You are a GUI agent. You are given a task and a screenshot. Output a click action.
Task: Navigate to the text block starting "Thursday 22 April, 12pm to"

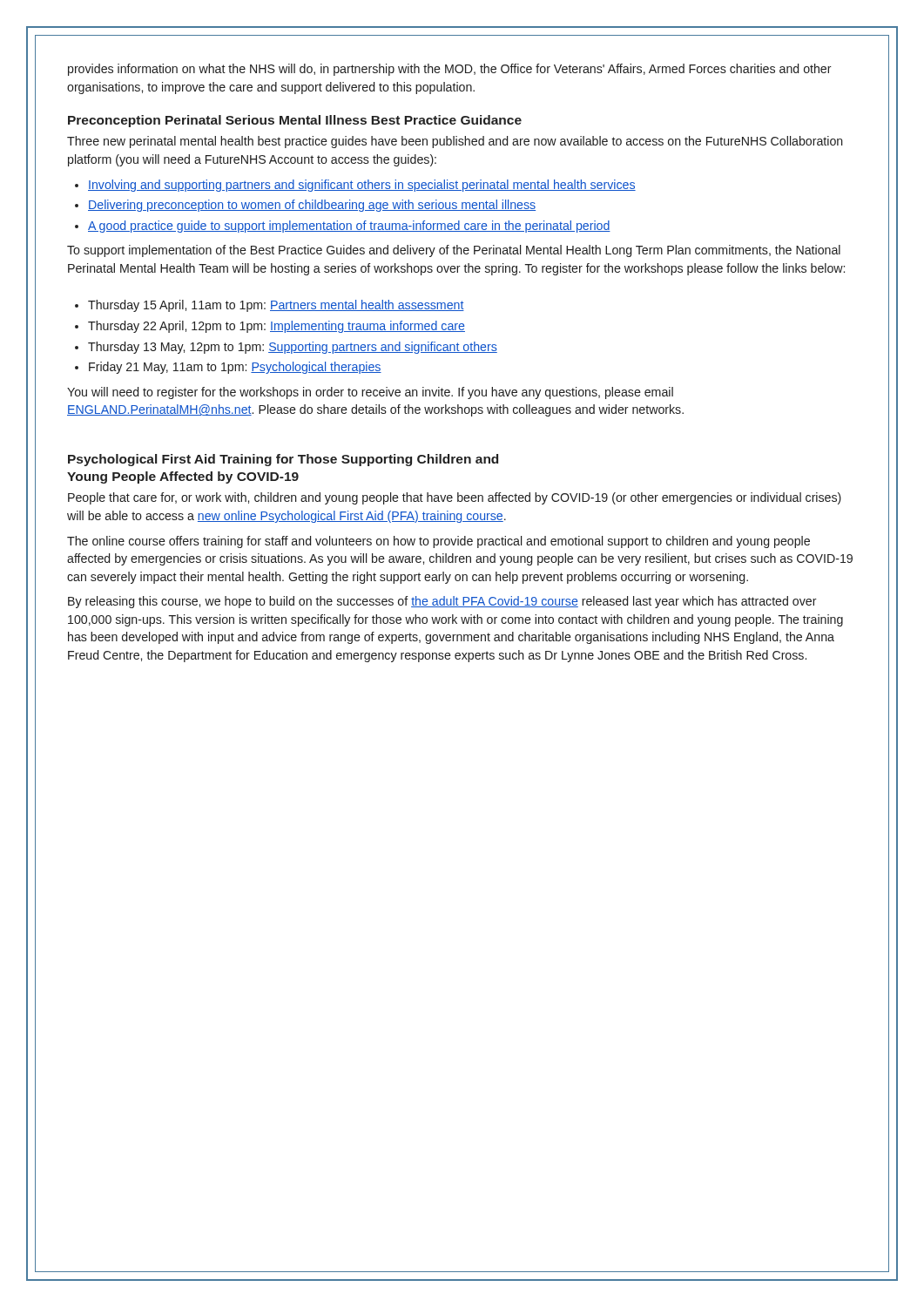(276, 326)
